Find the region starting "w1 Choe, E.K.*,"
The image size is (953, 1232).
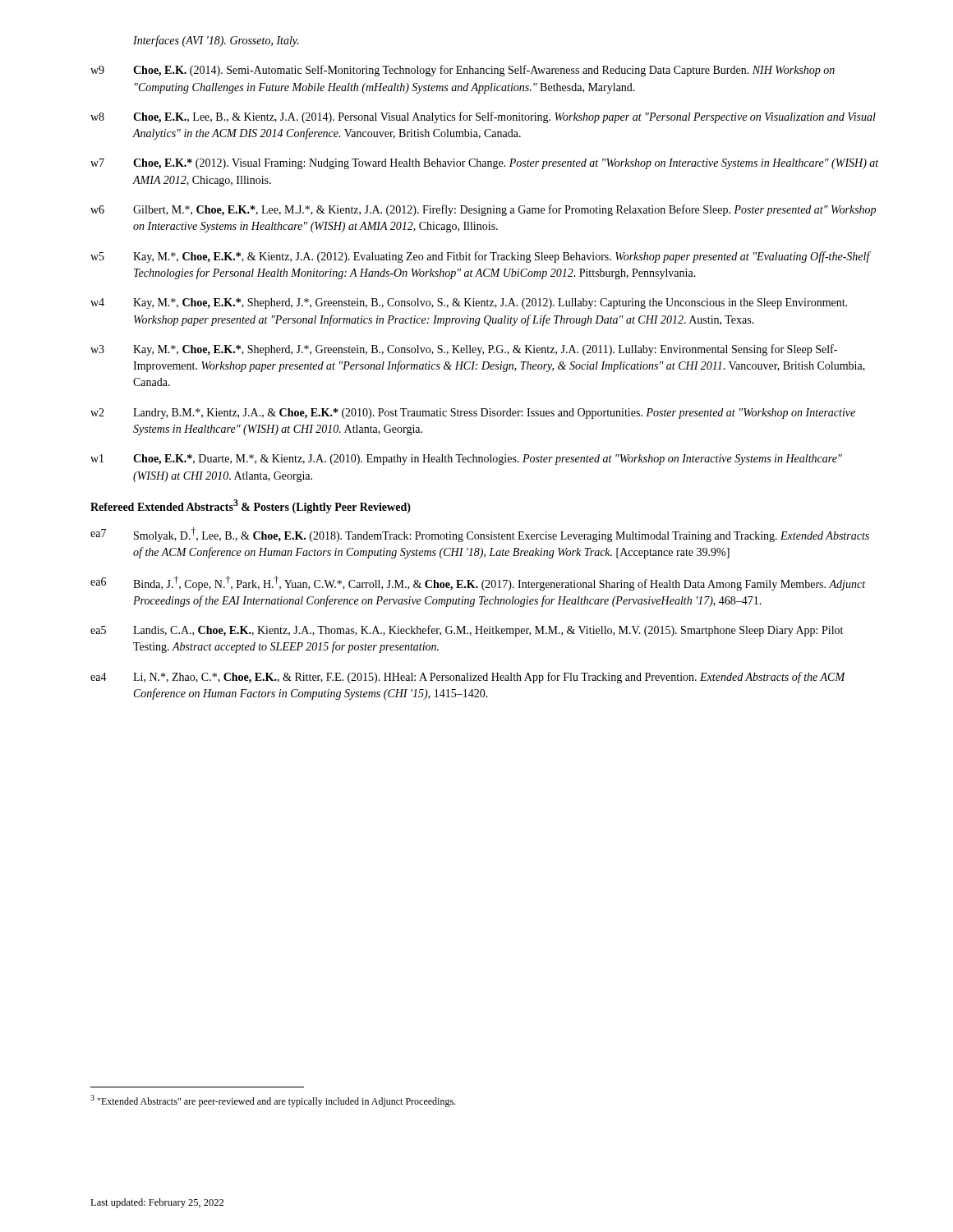point(485,468)
